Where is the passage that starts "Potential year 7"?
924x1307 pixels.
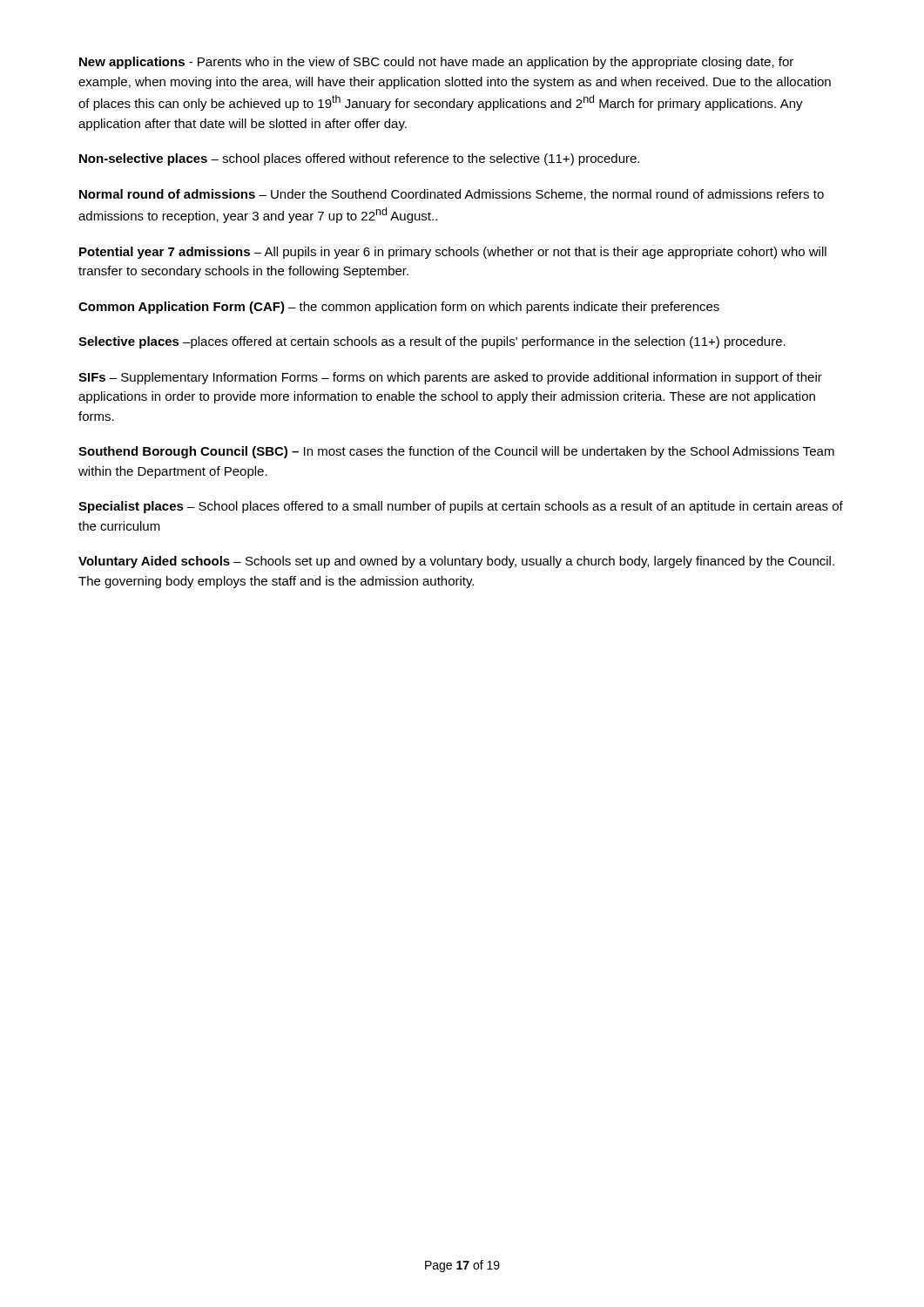coord(453,261)
